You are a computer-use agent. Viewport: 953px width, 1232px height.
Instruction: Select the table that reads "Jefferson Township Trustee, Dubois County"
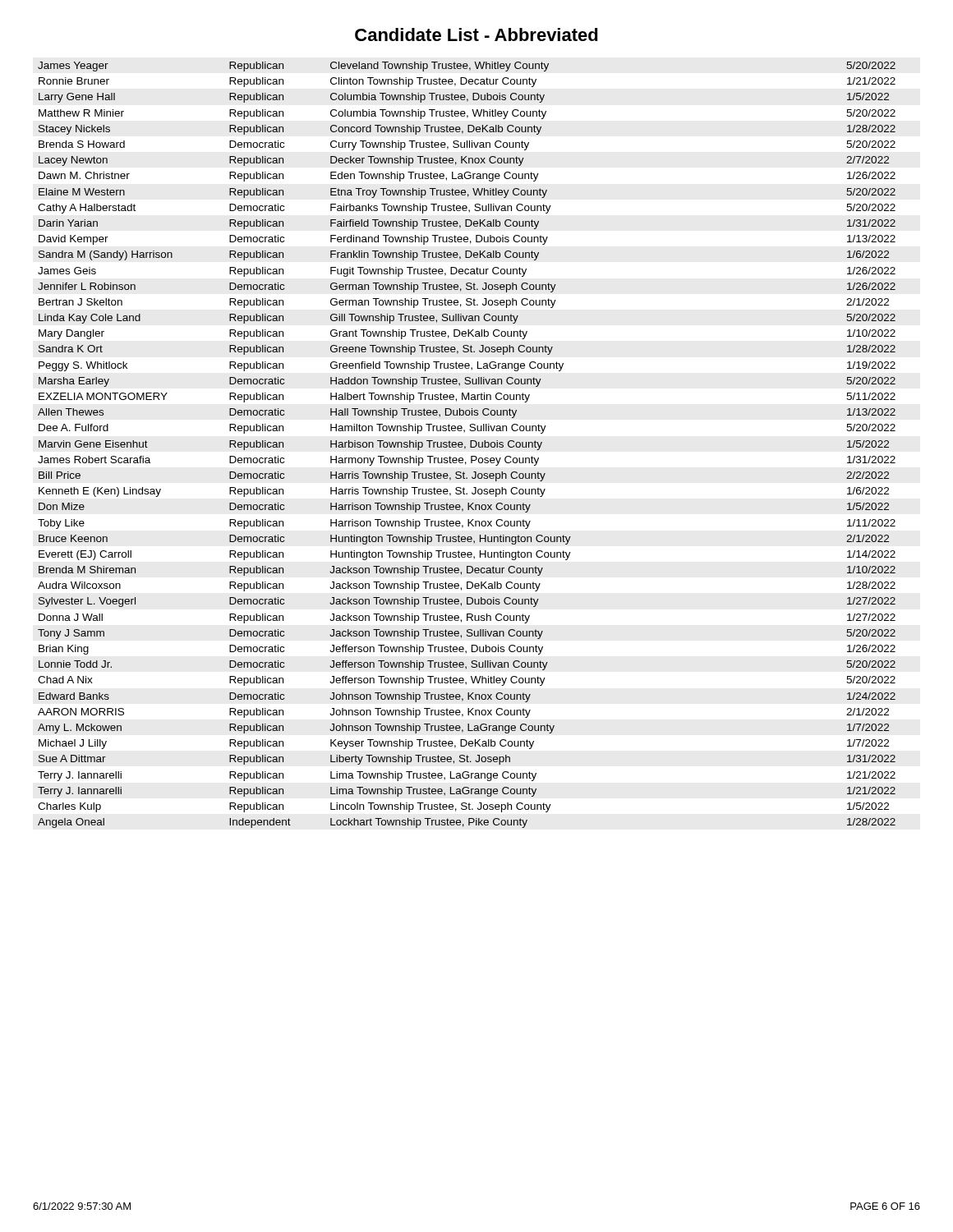476,444
